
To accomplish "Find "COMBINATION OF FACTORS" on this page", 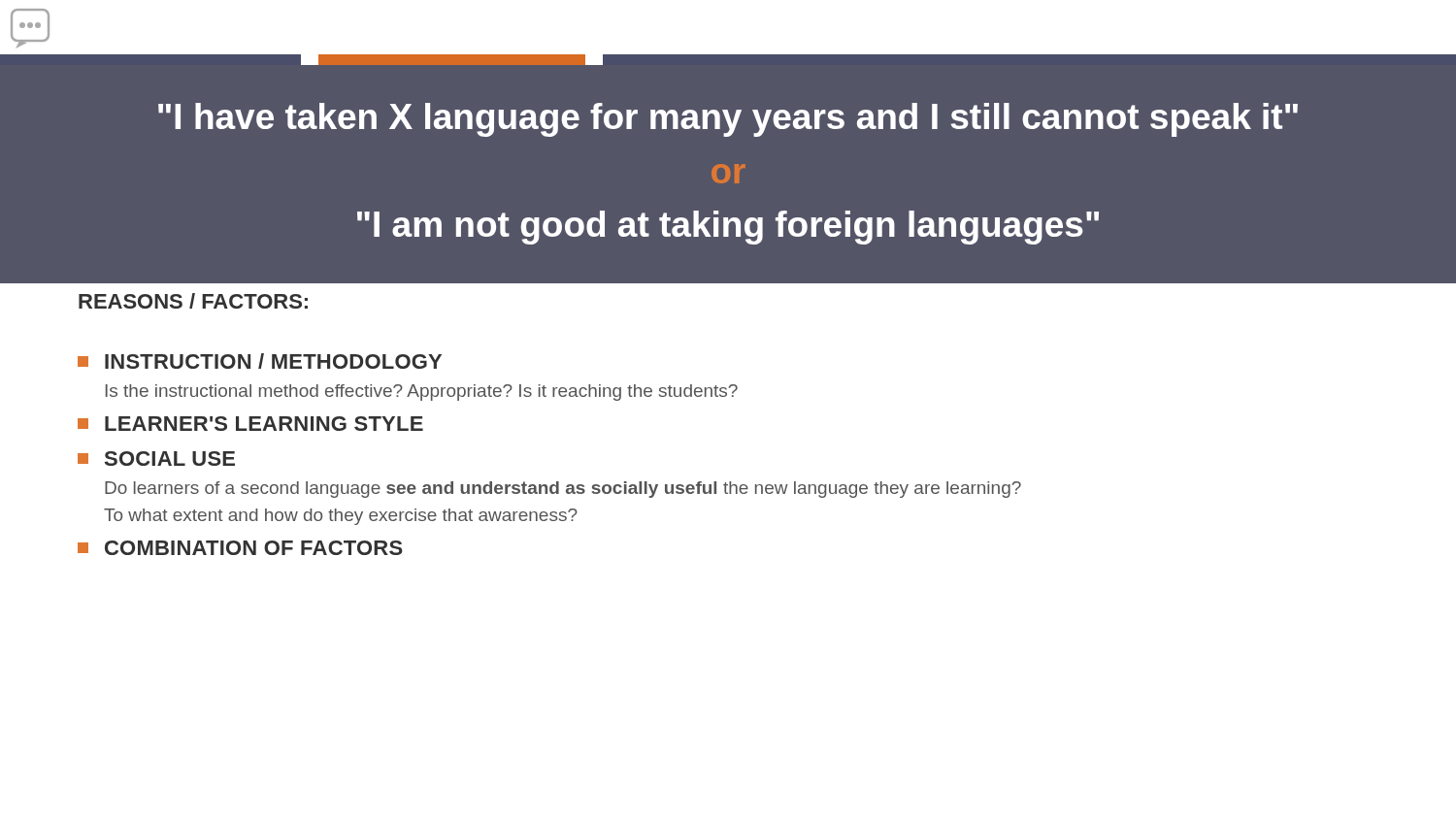I will pos(240,548).
